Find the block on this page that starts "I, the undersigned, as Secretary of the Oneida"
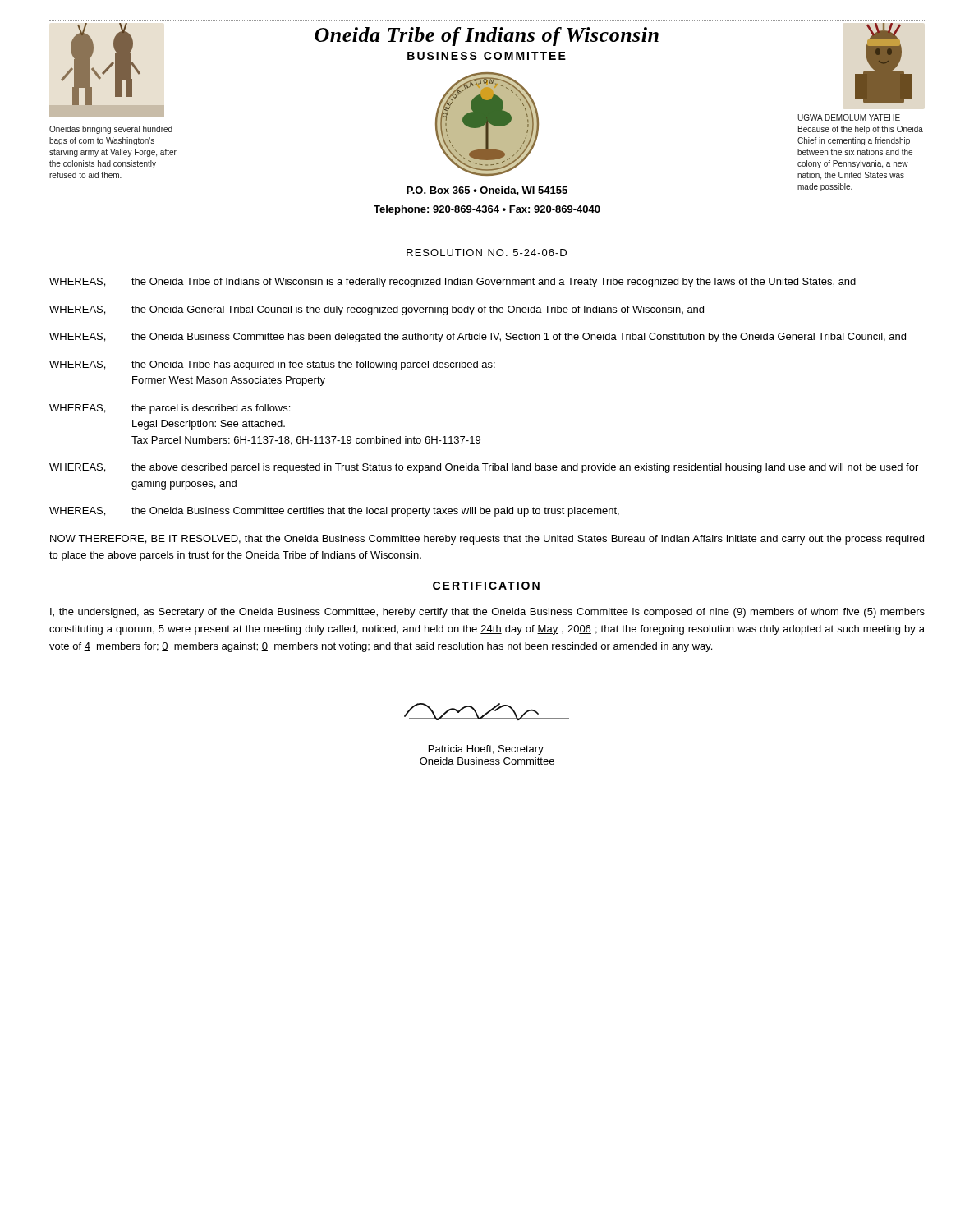Viewport: 974px width, 1232px height. point(487,629)
